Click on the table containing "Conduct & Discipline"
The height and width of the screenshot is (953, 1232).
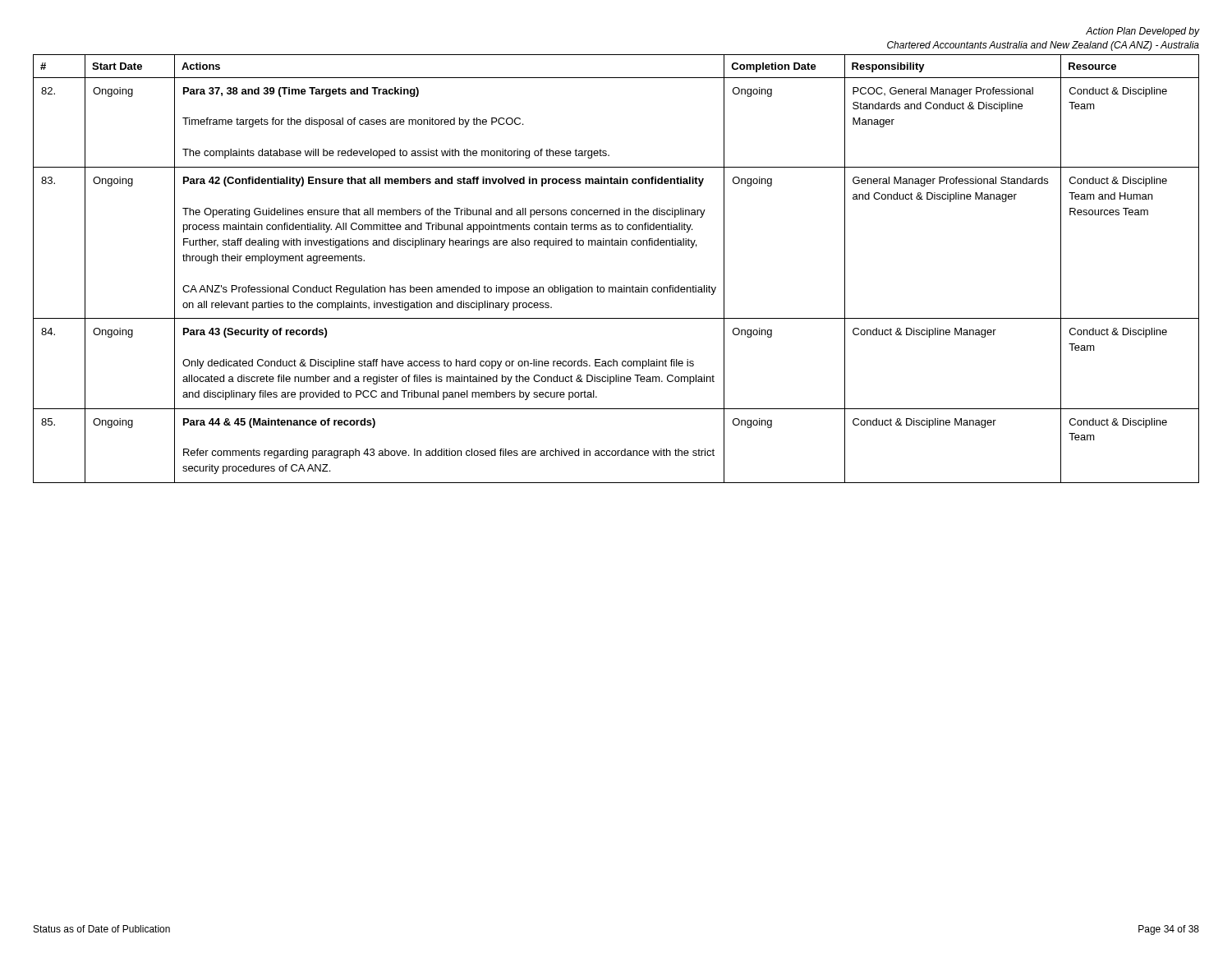[616, 268]
